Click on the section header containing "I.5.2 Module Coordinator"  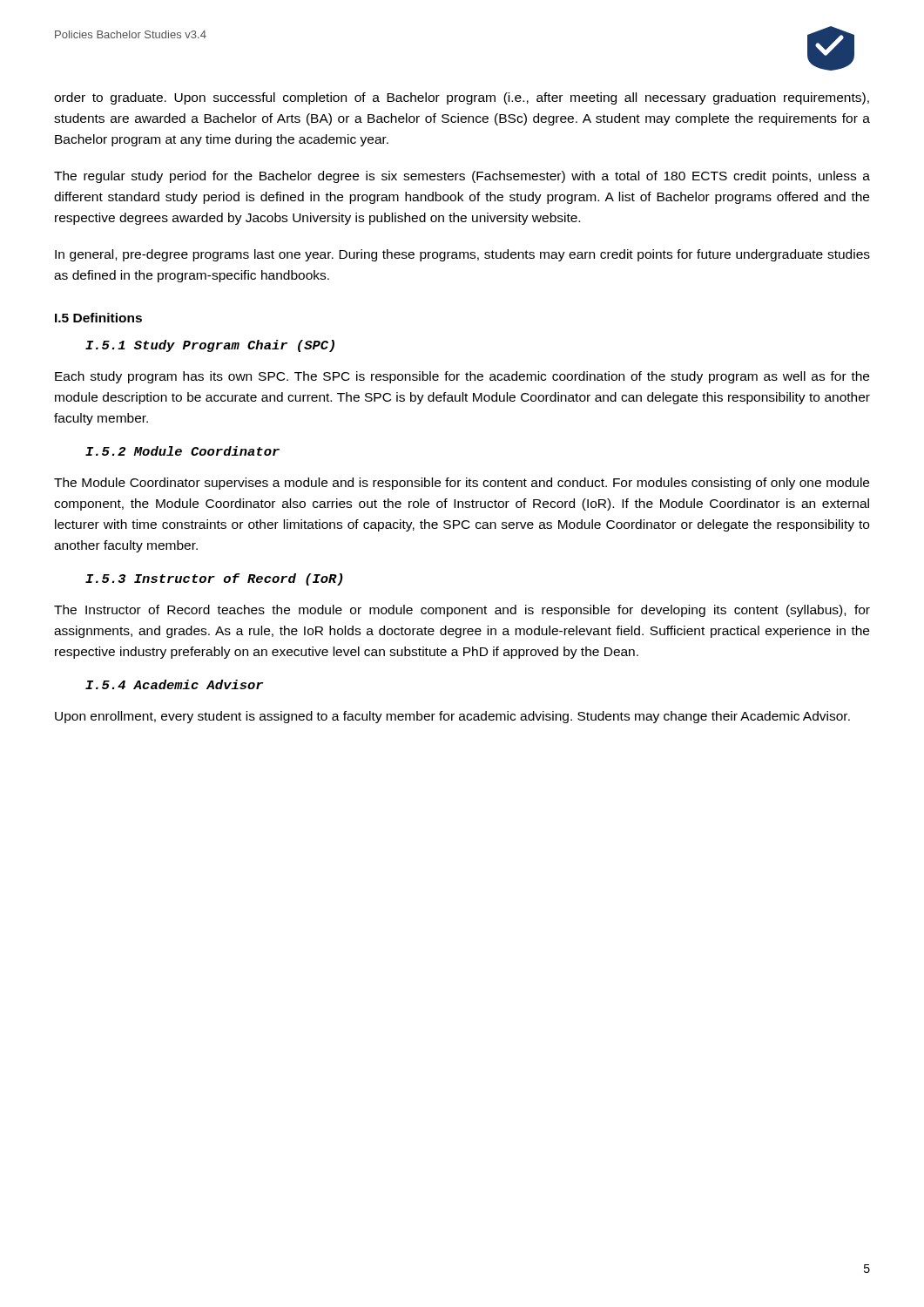point(183,452)
